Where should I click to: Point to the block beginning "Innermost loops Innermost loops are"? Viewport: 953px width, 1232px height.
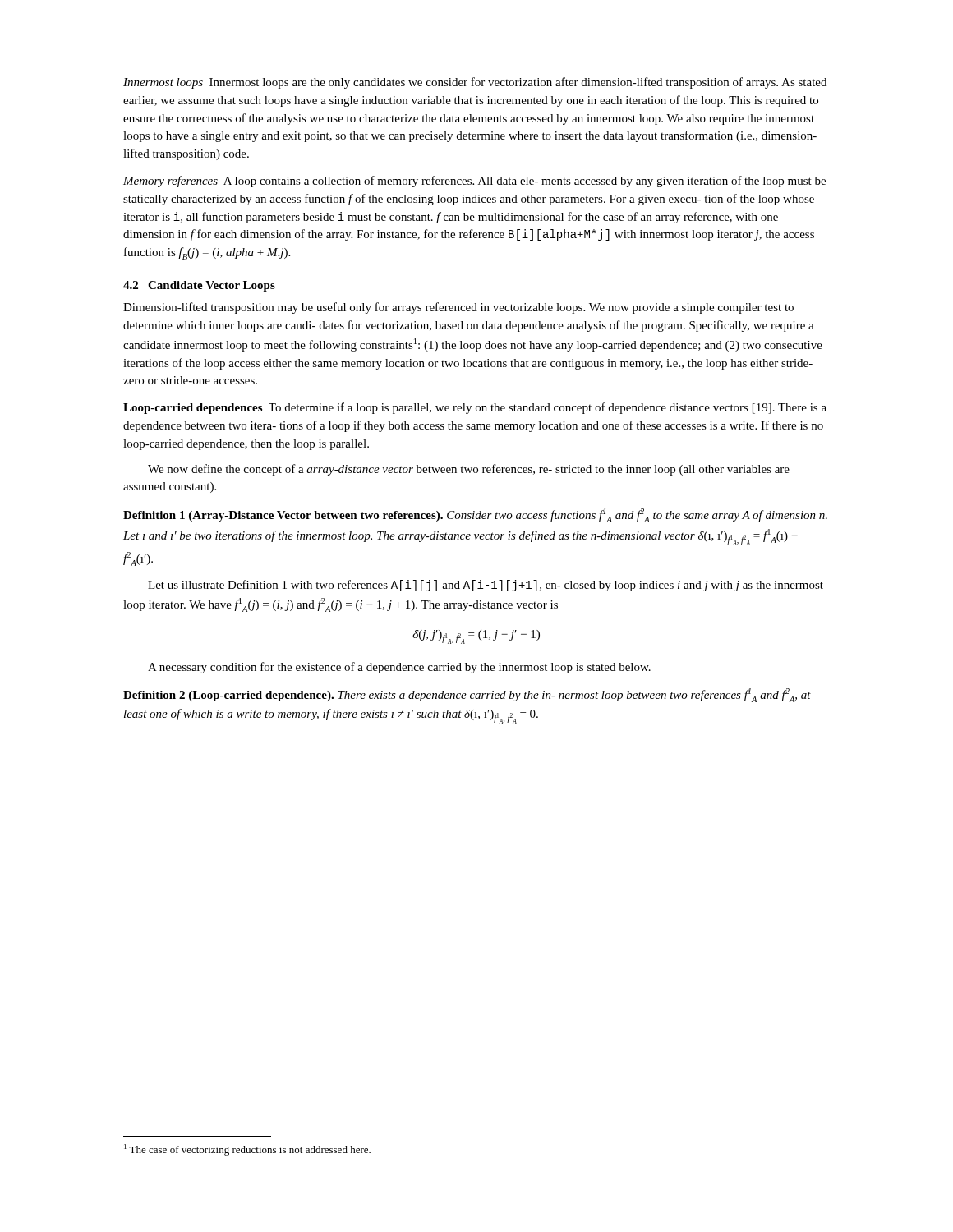tap(475, 118)
